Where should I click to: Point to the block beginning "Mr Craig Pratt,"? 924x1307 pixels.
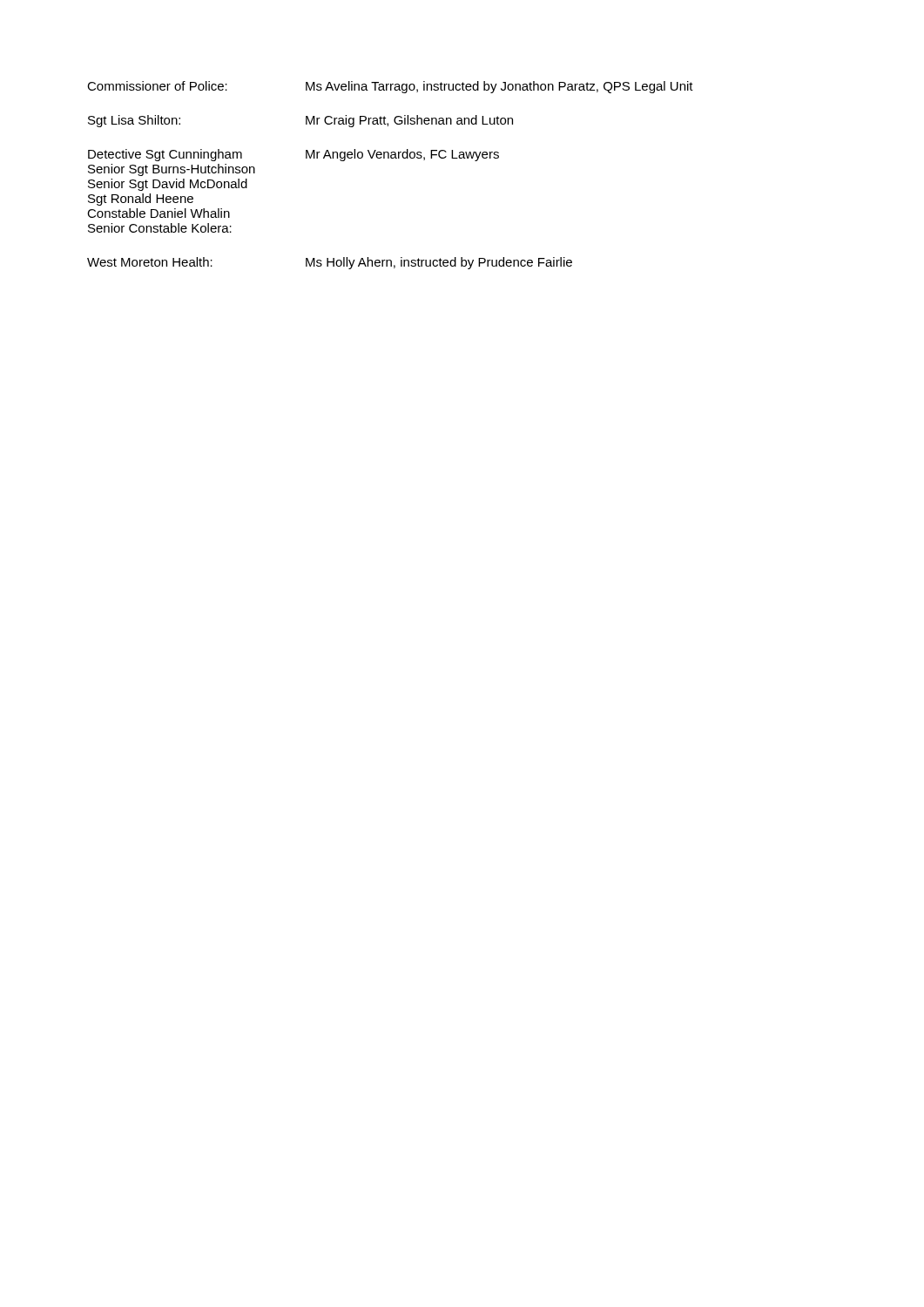[x=409, y=120]
